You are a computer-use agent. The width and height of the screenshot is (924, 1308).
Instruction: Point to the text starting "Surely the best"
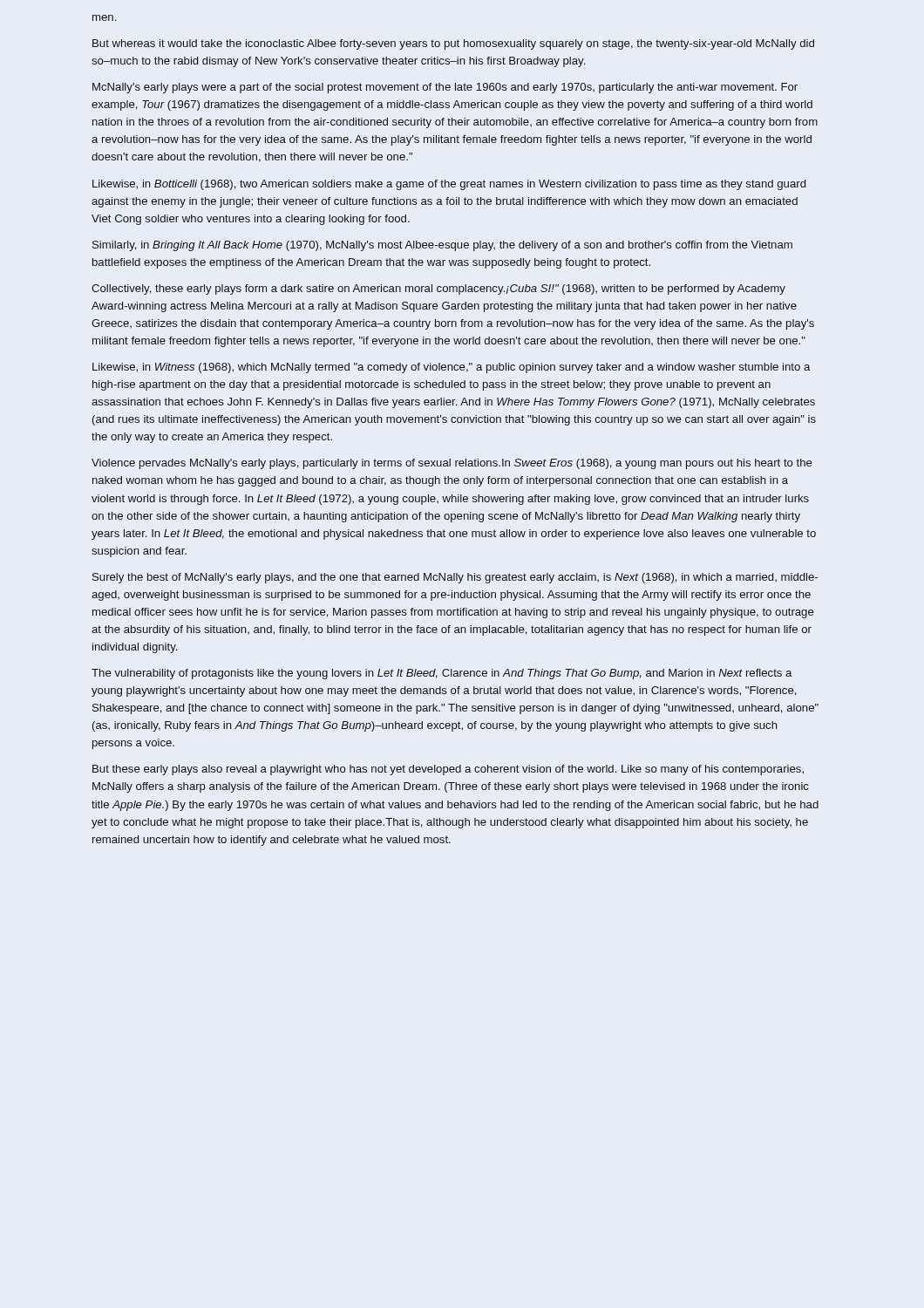pos(455,612)
